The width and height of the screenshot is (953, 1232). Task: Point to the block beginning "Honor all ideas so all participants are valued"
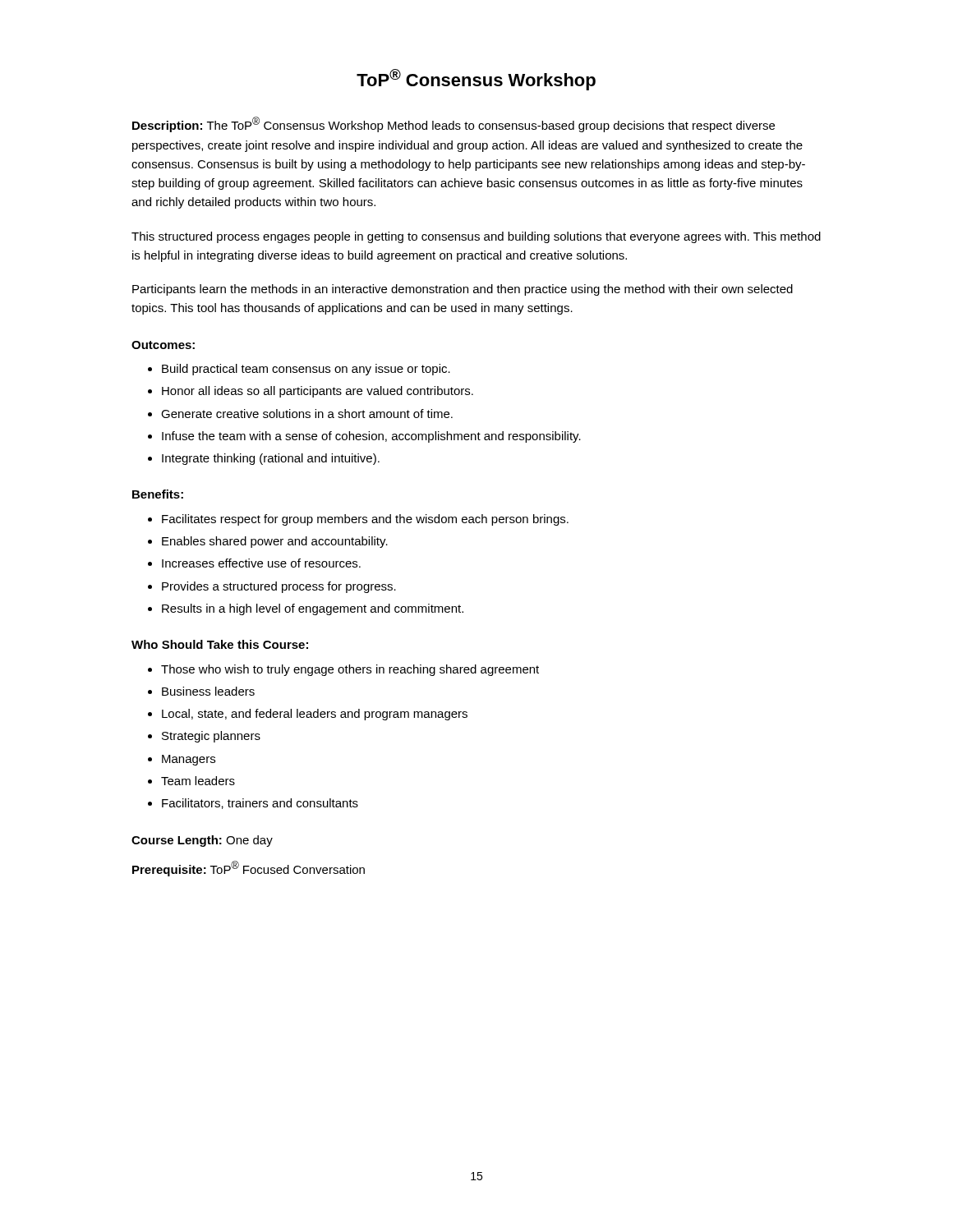[x=318, y=391]
